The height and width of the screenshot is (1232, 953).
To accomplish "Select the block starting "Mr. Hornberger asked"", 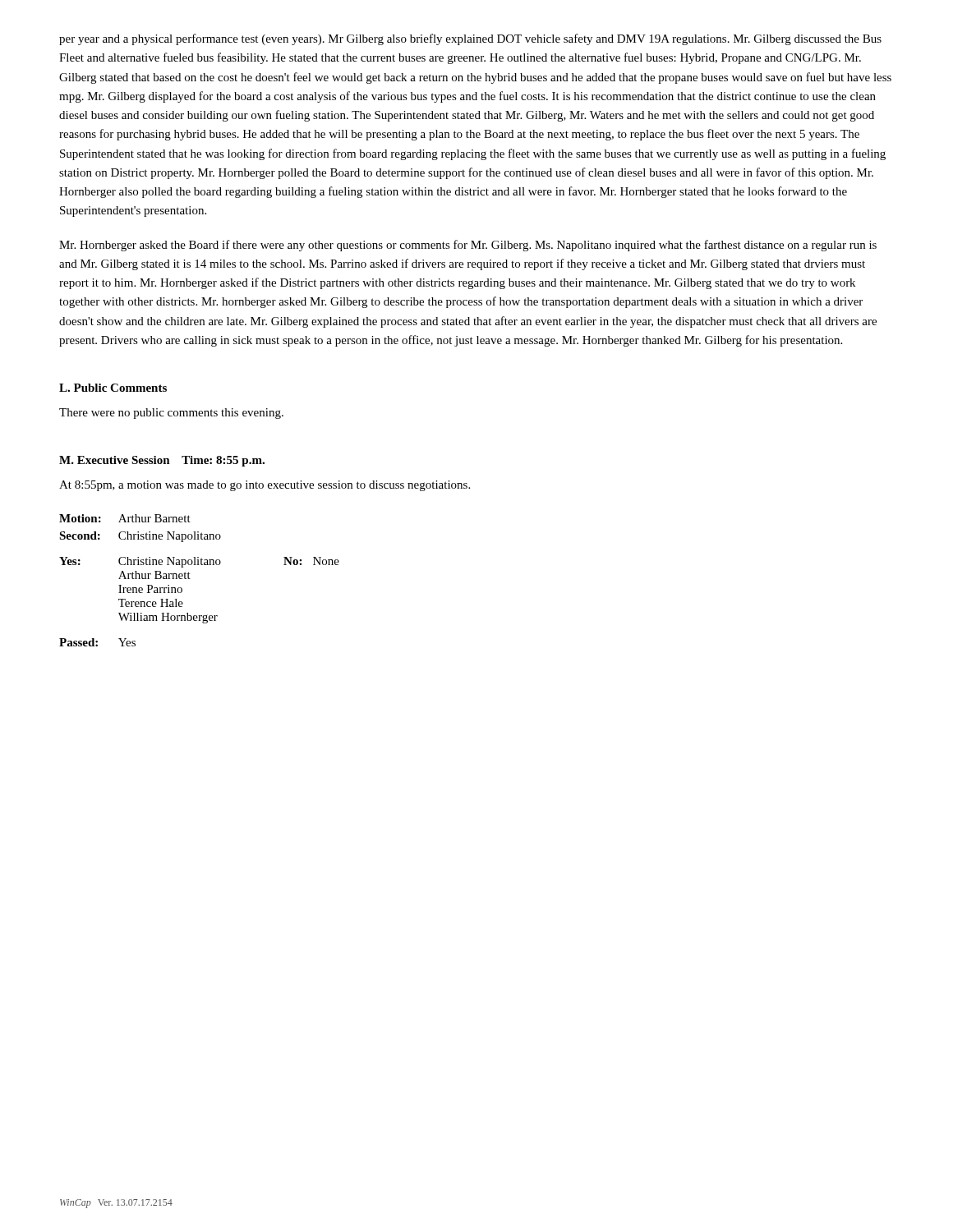I will pyautogui.click(x=468, y=292).
